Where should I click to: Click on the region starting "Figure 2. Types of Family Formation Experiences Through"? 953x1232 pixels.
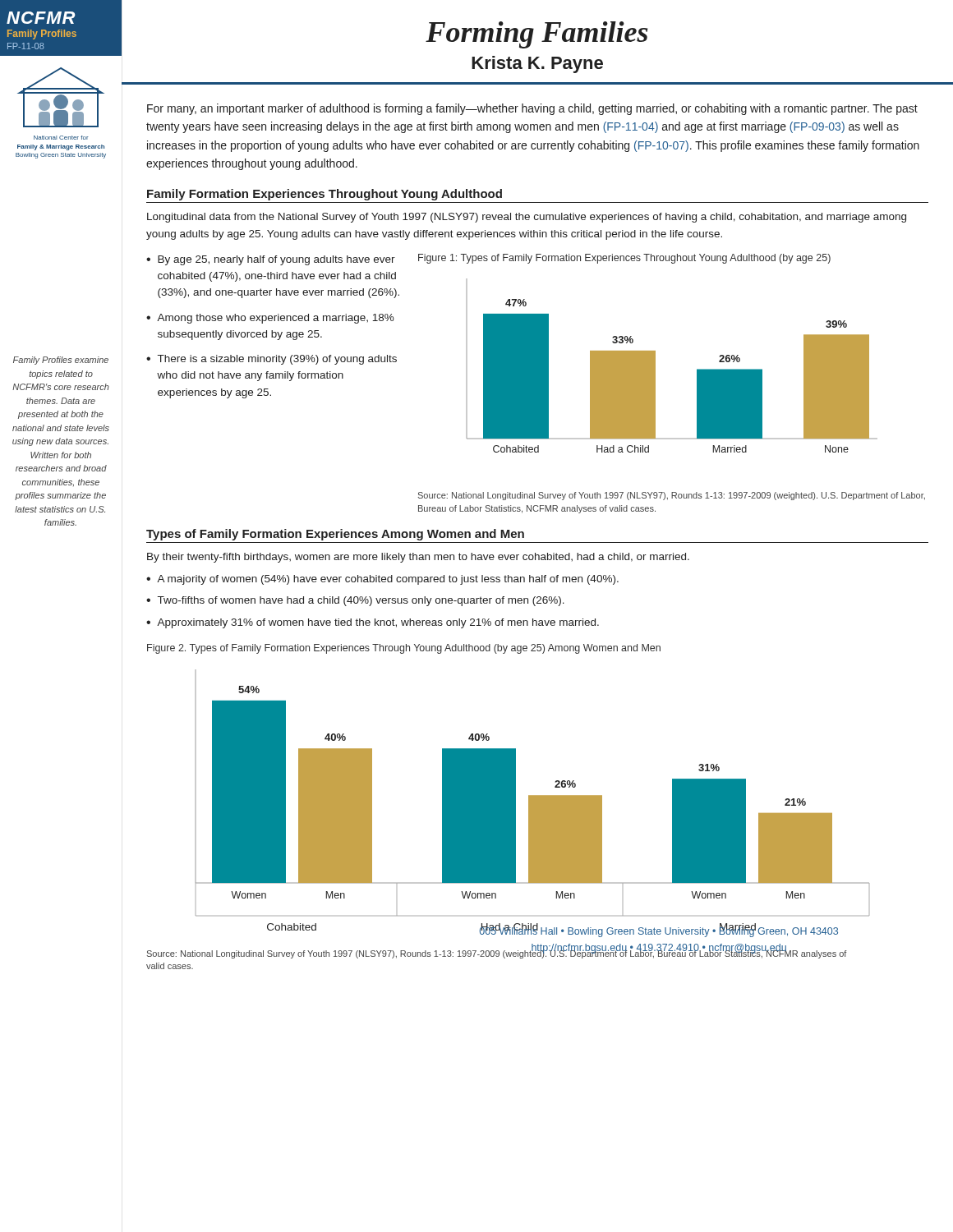[x=404, y=648]
